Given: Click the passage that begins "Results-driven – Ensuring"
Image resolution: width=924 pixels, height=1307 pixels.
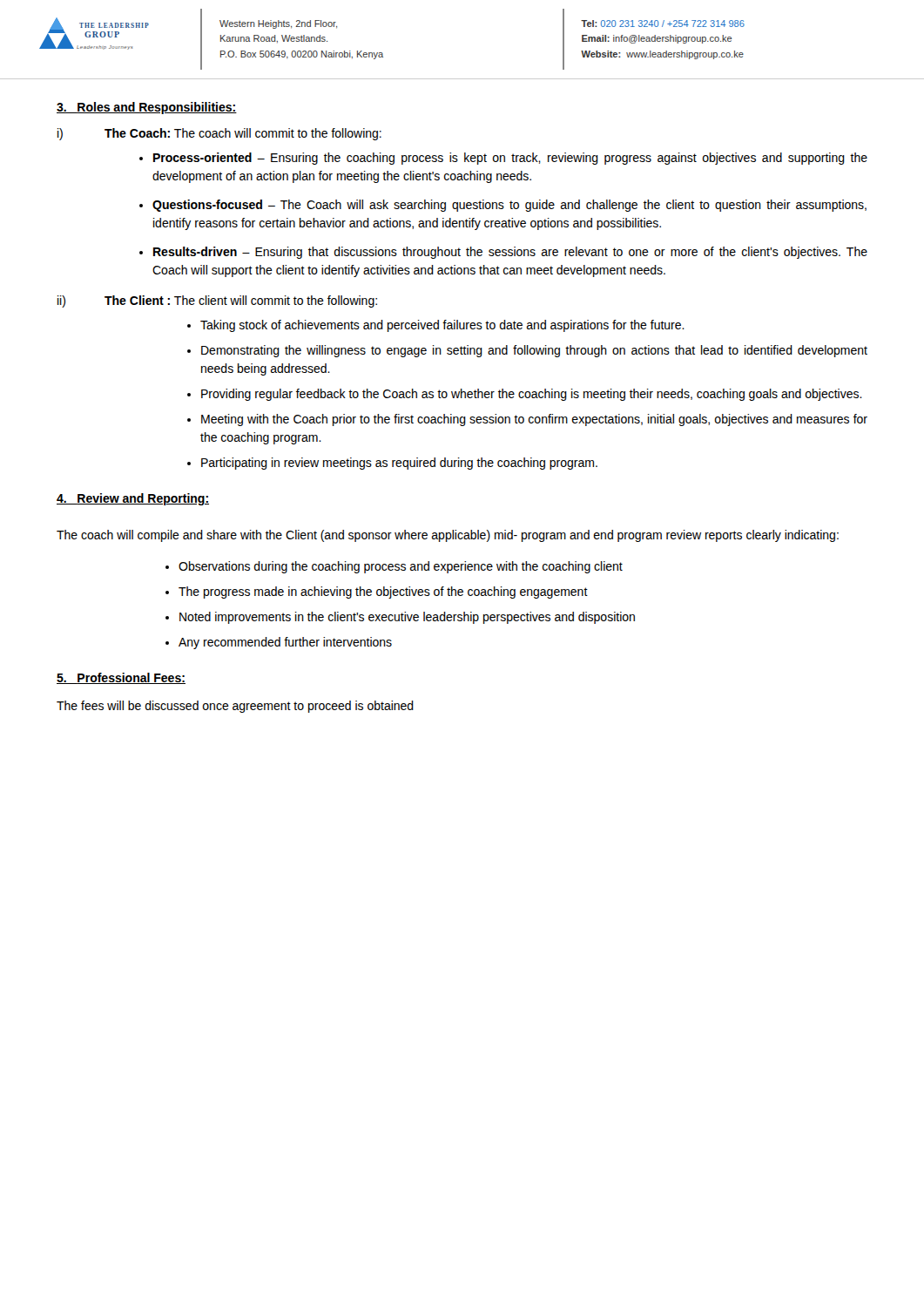Looking at the screenshot, I should click(510, 261).
